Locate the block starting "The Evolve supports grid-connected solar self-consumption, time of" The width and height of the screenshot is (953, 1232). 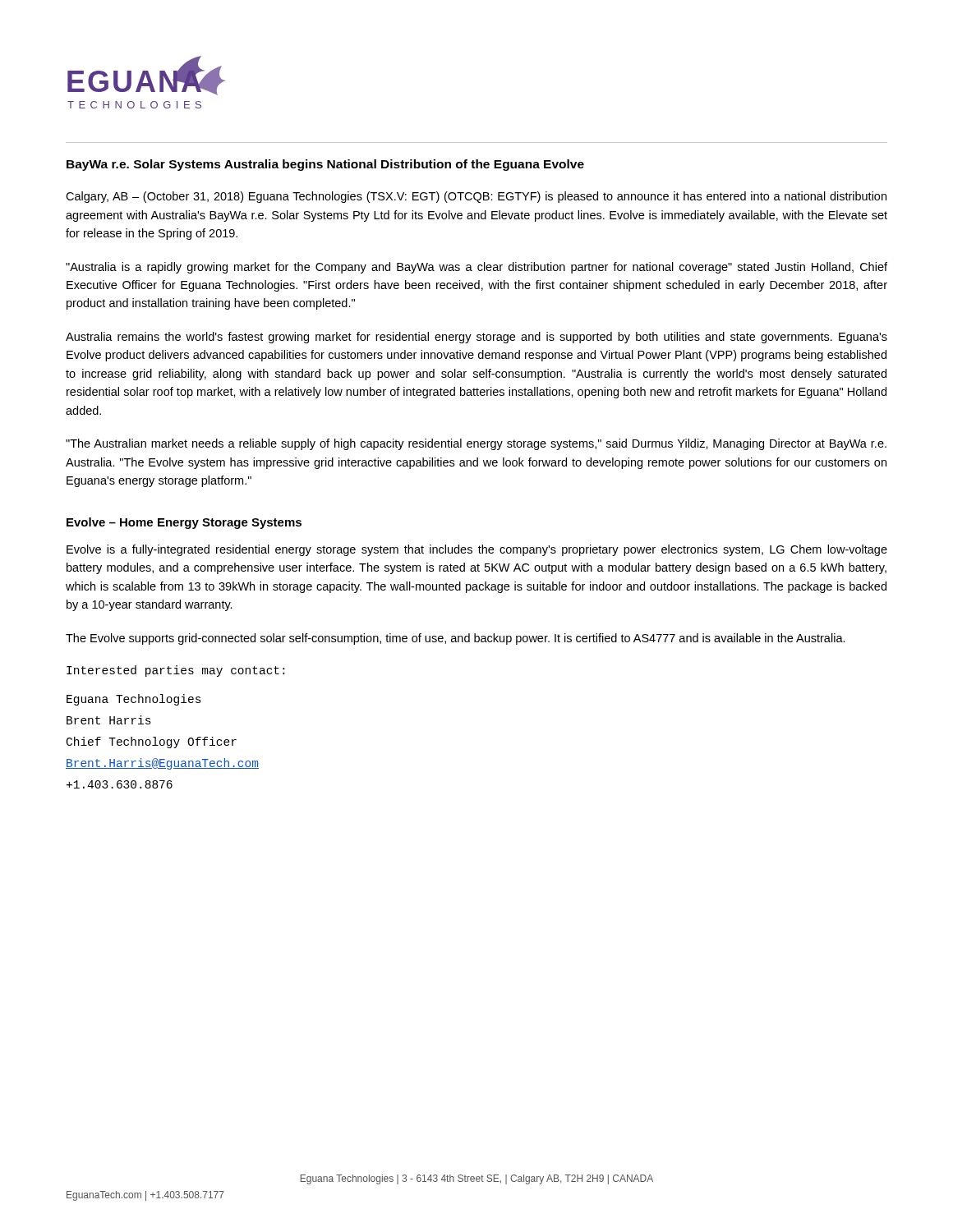tap(456, 638)
